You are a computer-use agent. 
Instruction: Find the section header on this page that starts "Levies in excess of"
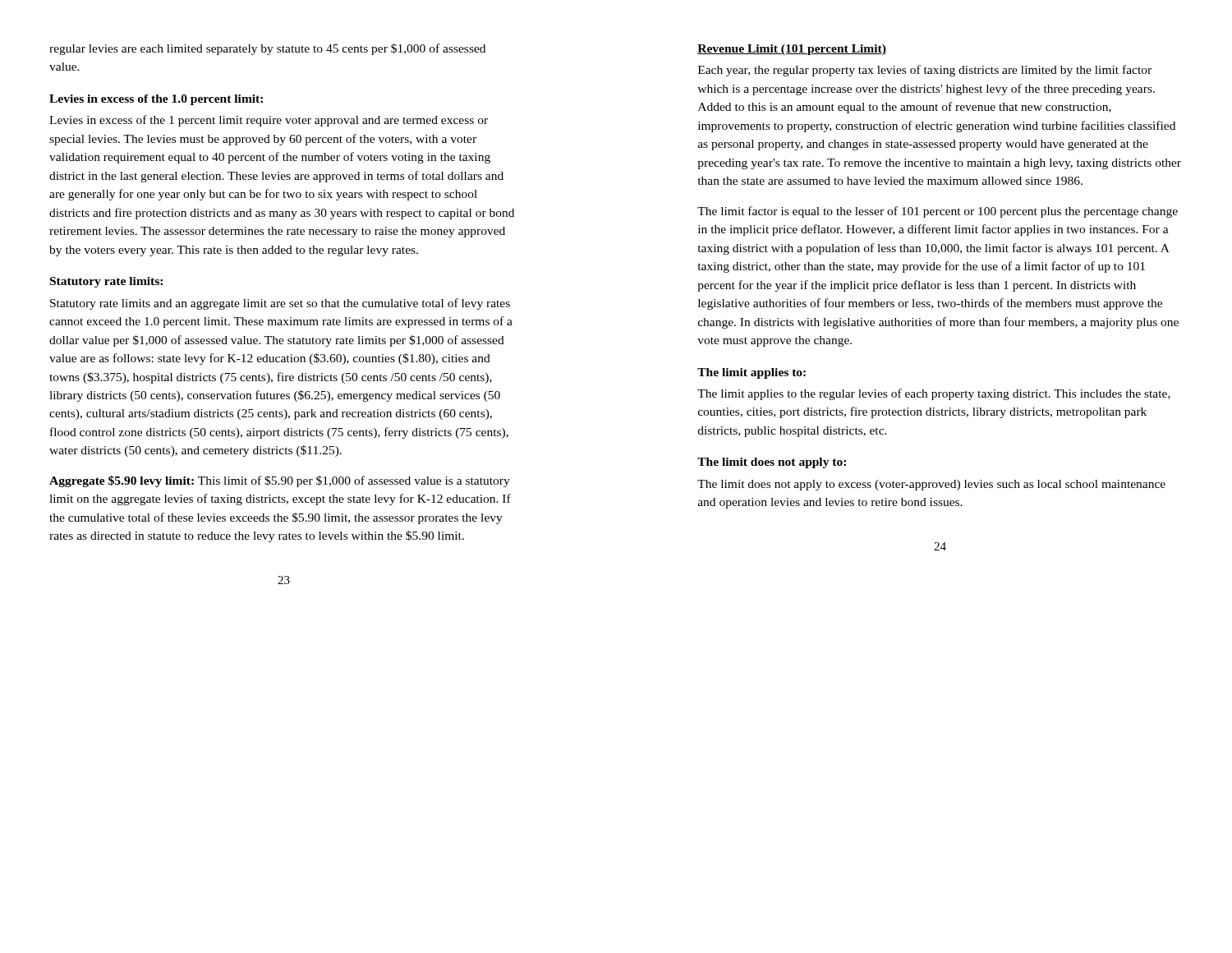(x=157, y=98)
